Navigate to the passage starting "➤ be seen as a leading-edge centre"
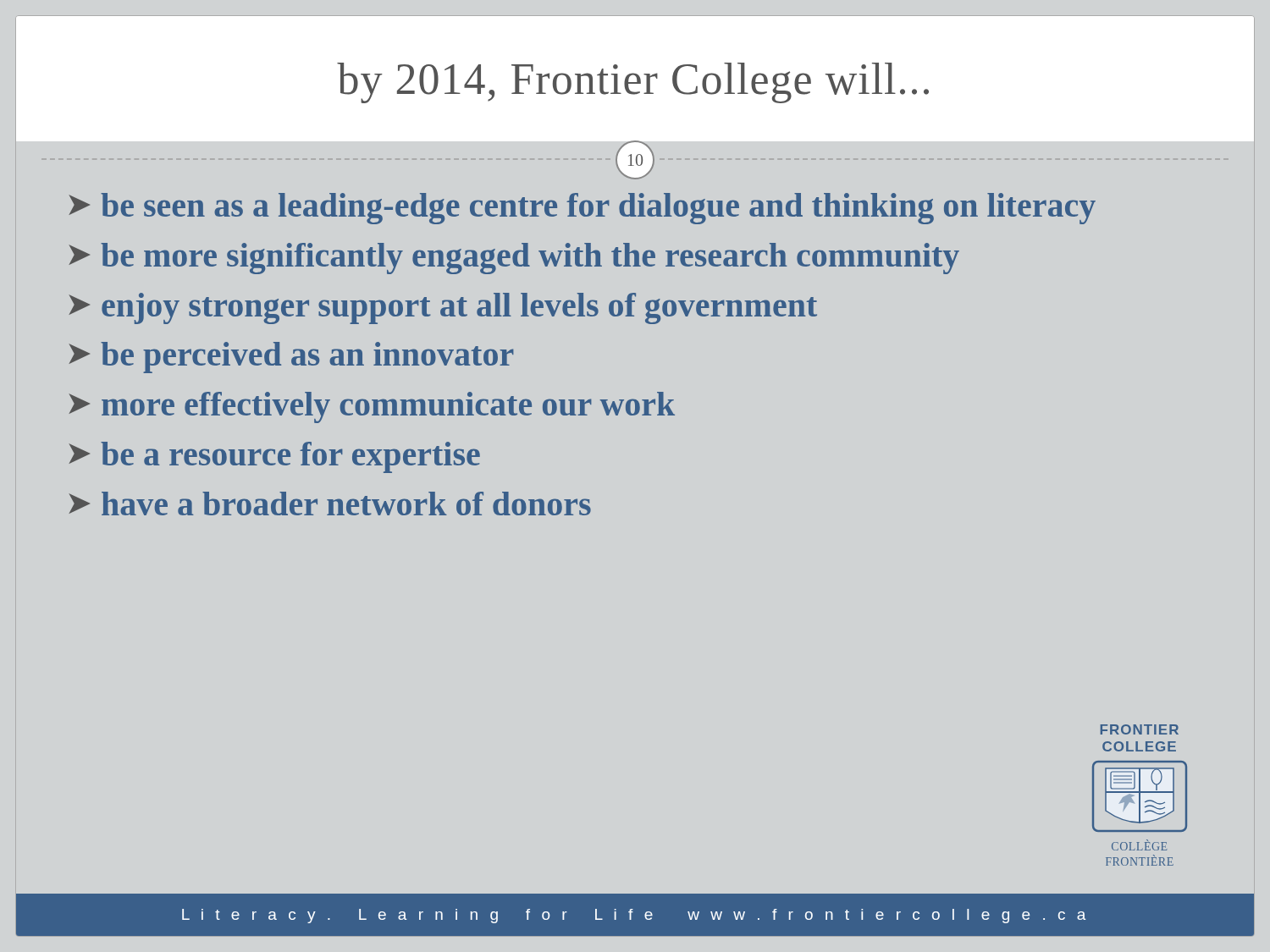Viewport: 1270px width, 952px height. pyautogui.click(x=580, y=206)
